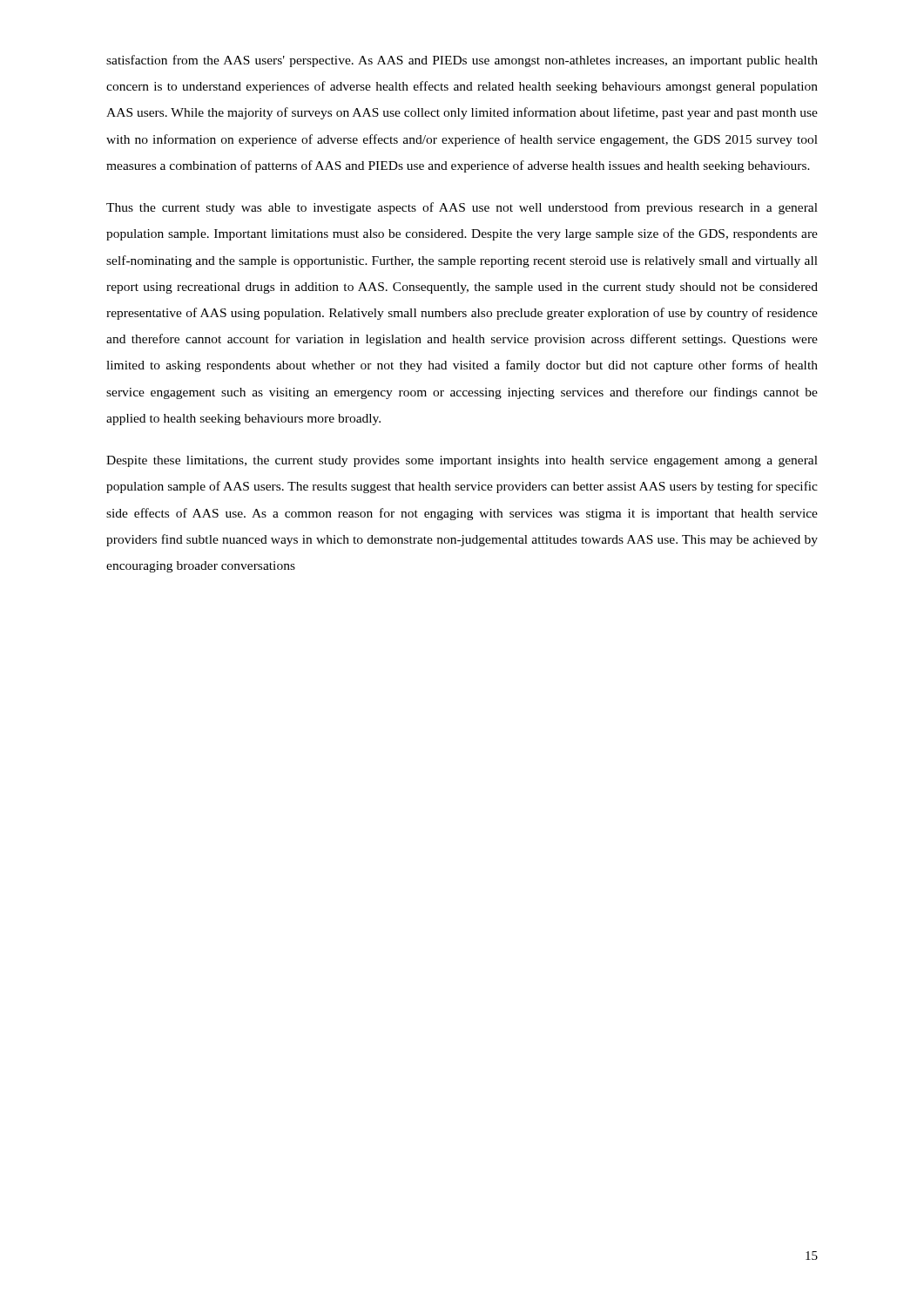Locate the text starting "Despite these limitations,"
The height and width of the screenshot is (1307, 924).
(462, 512)
